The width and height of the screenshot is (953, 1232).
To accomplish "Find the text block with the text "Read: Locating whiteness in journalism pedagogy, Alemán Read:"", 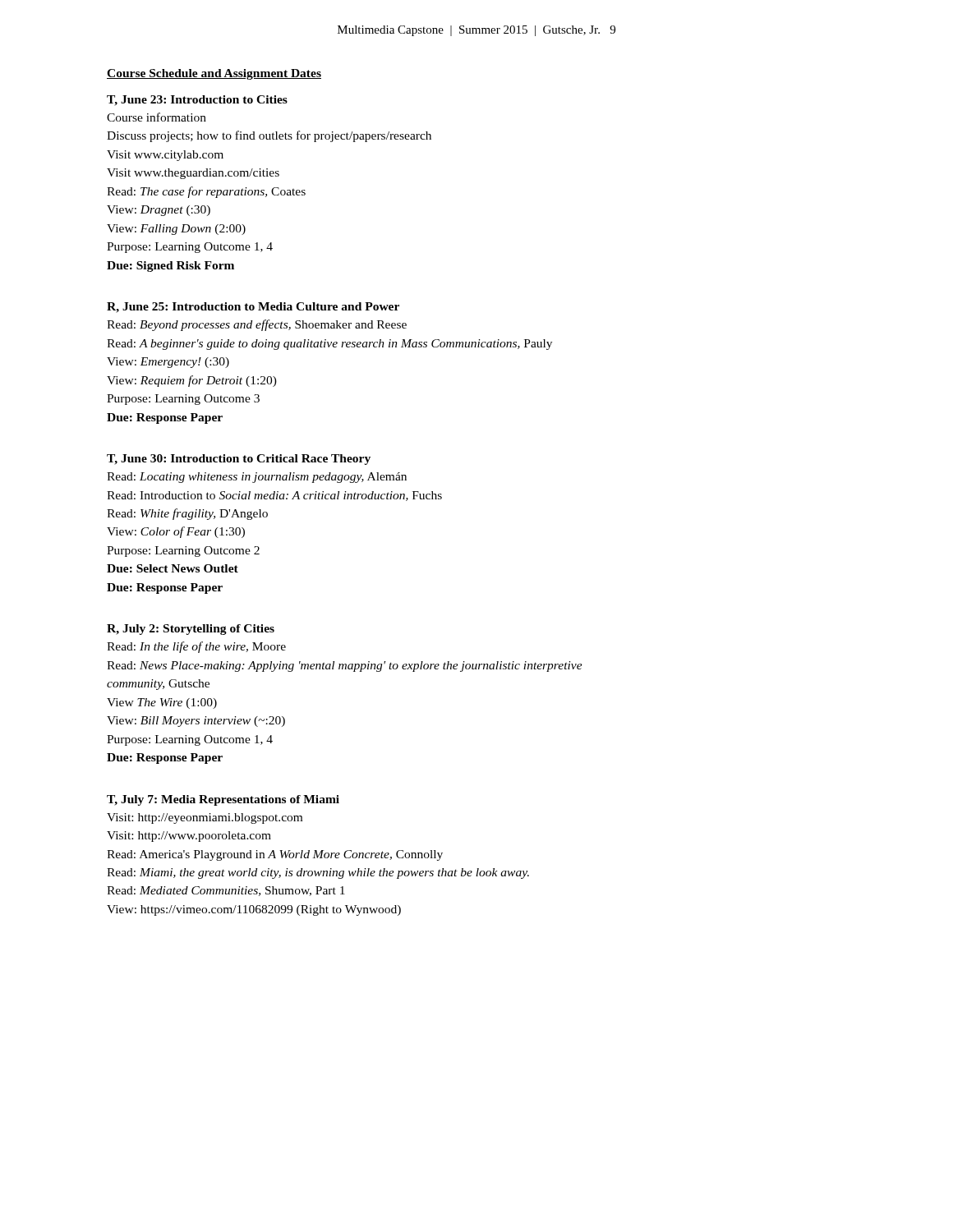I will (257, 478).
